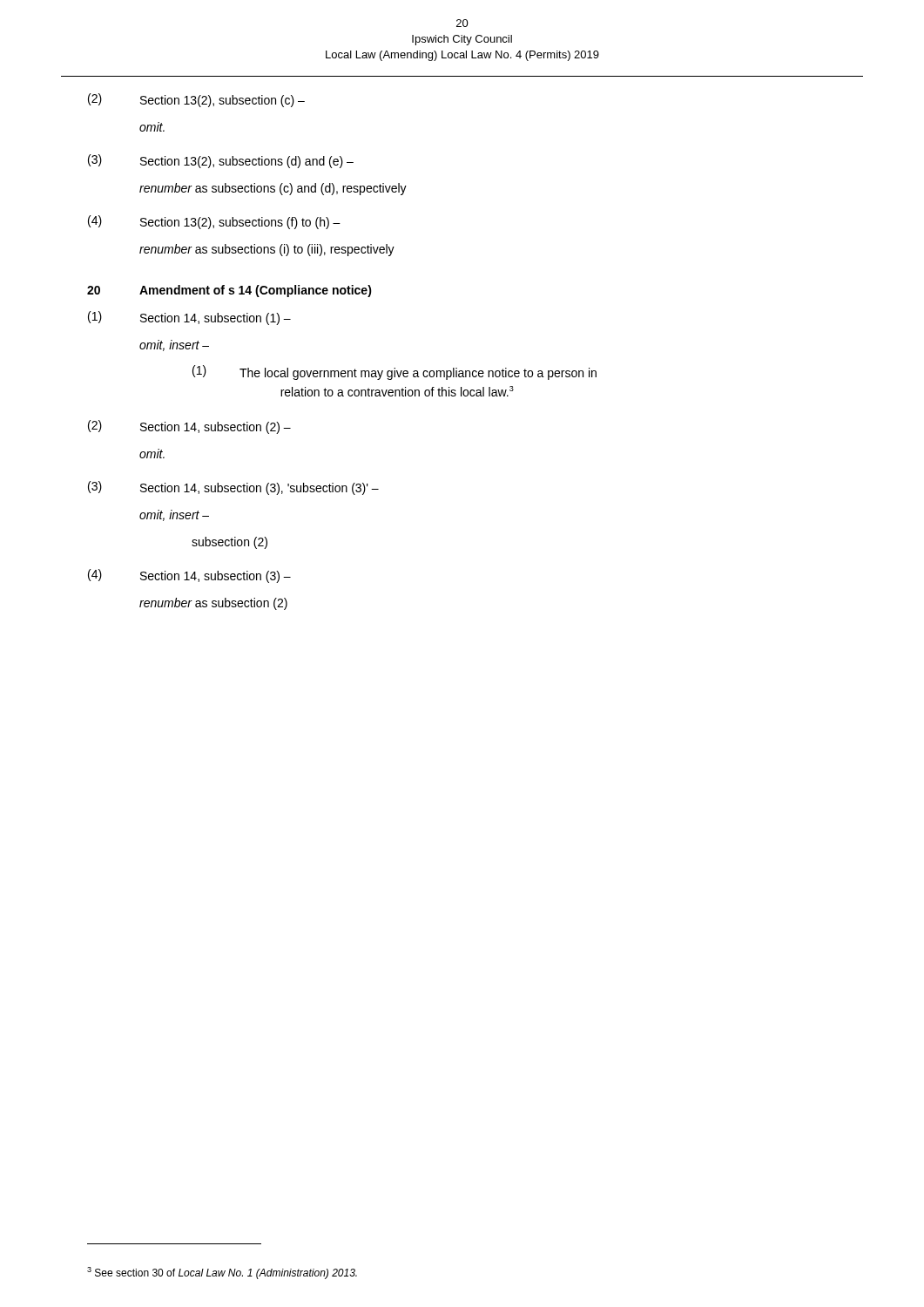The width and height of the screenshot is (924, 1307).
Task: Find the text starting "(3) Section 14, subsection (3), 'subsection"
Action: click(x=233, y=488)
